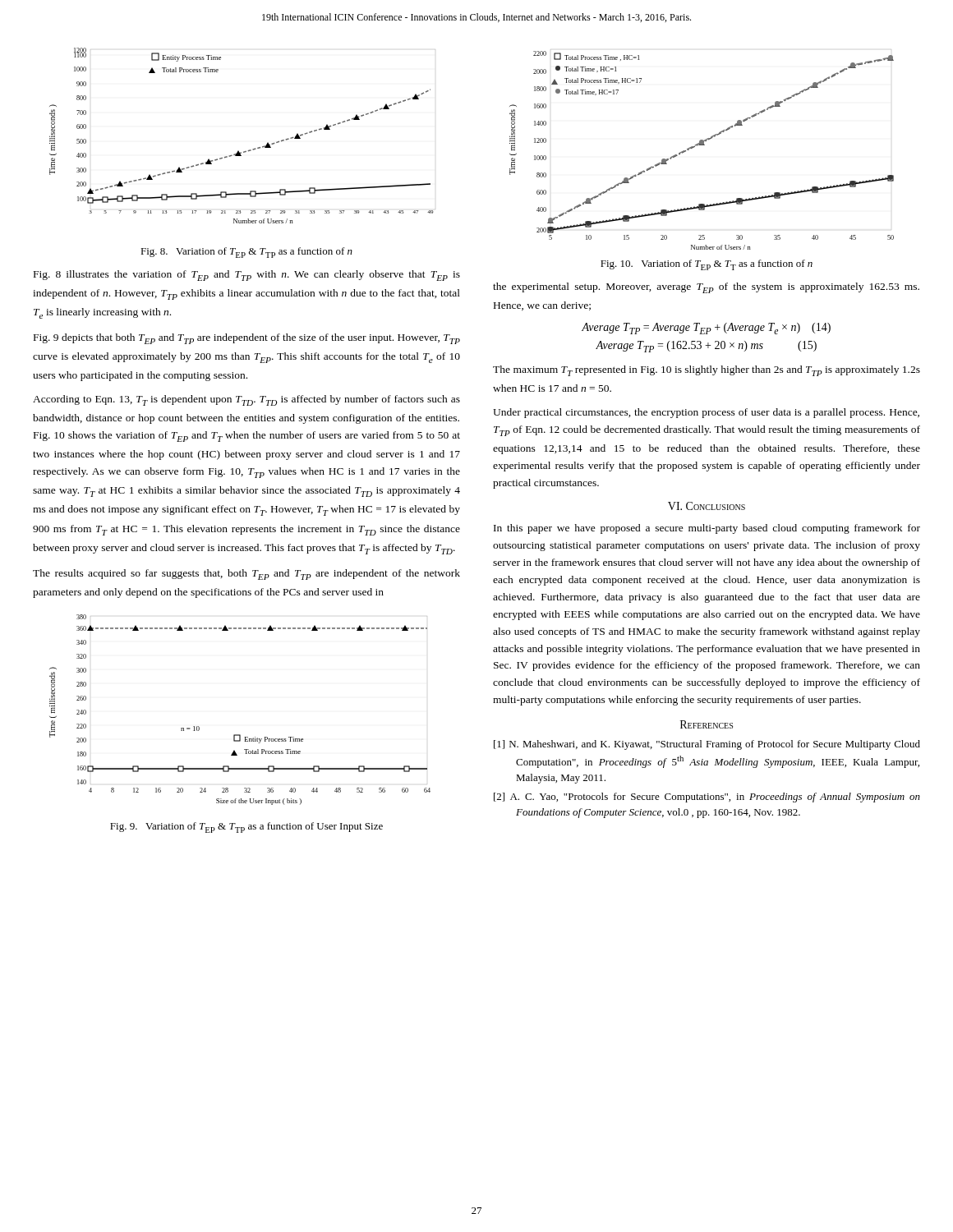
Task: Where is the caption that starts "Fig. 9. Variation of TEP & TTP as"?
Action: pyautogui.click(x=246, y=827)
